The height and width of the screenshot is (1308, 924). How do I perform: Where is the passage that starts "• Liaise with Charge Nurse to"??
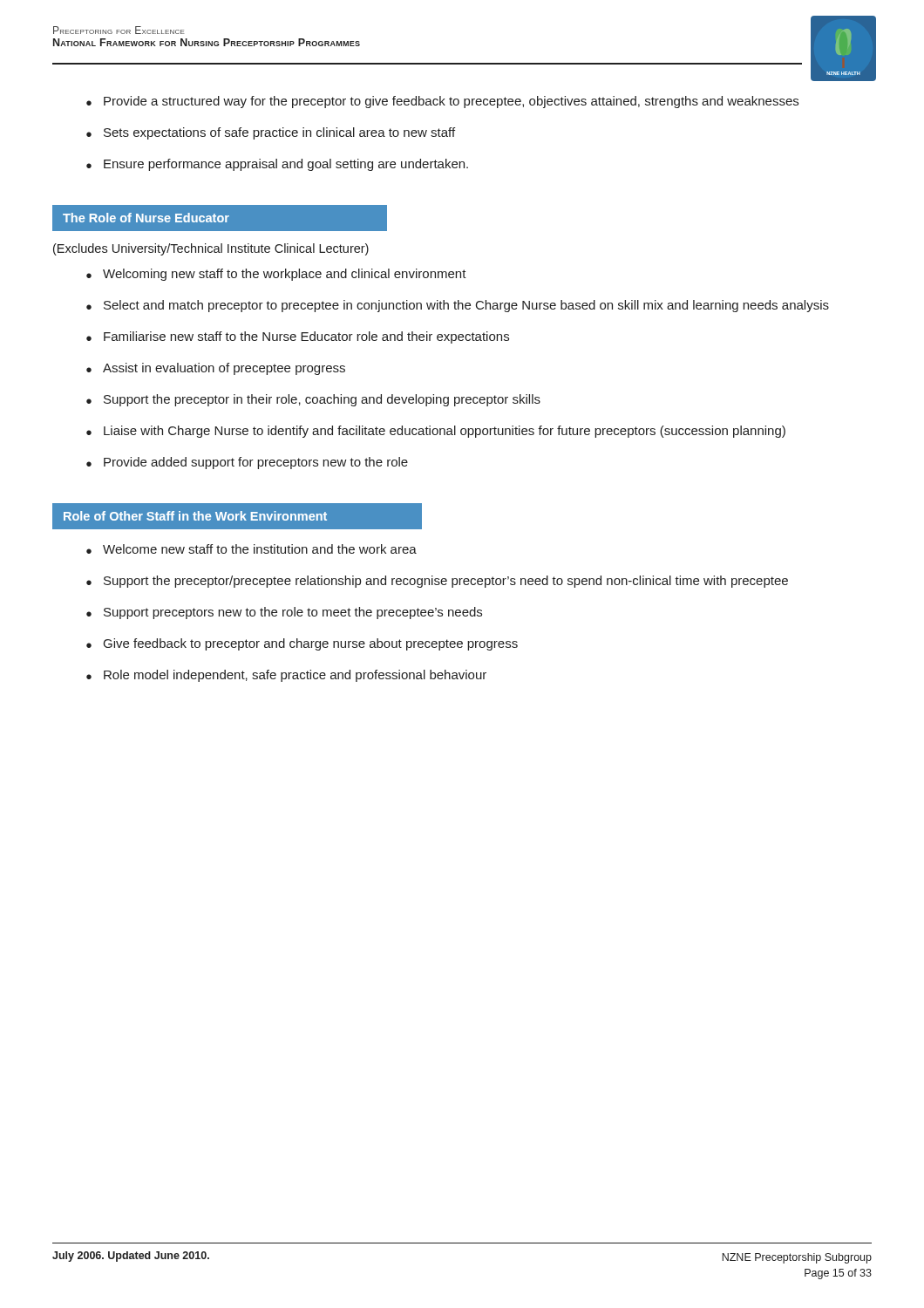coord(475,432)
